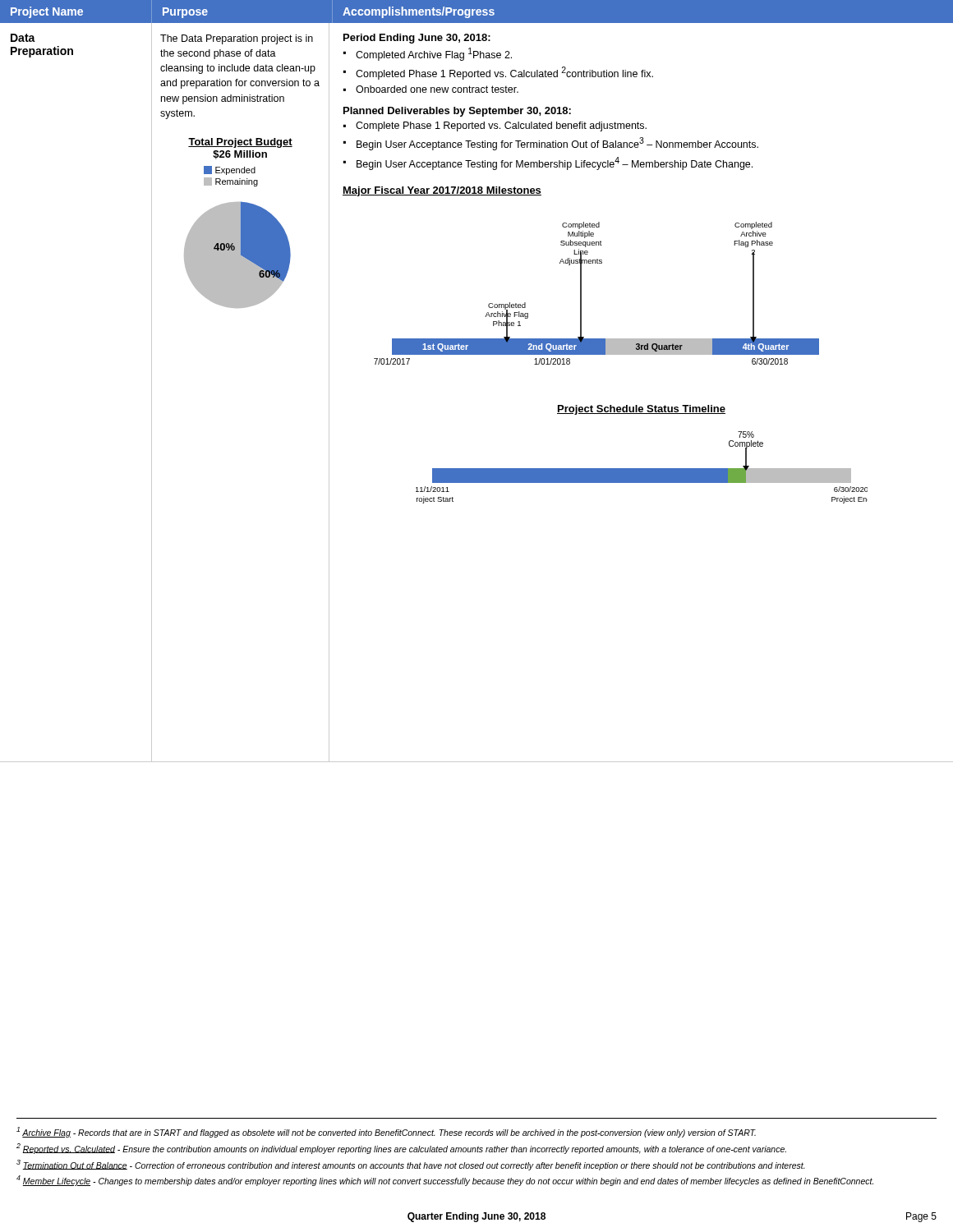953x1232 pixels.
Task: Click the passage that begins "▪ Complete Phase 1 Reported vs."
Action: click(x=495, y=126)
